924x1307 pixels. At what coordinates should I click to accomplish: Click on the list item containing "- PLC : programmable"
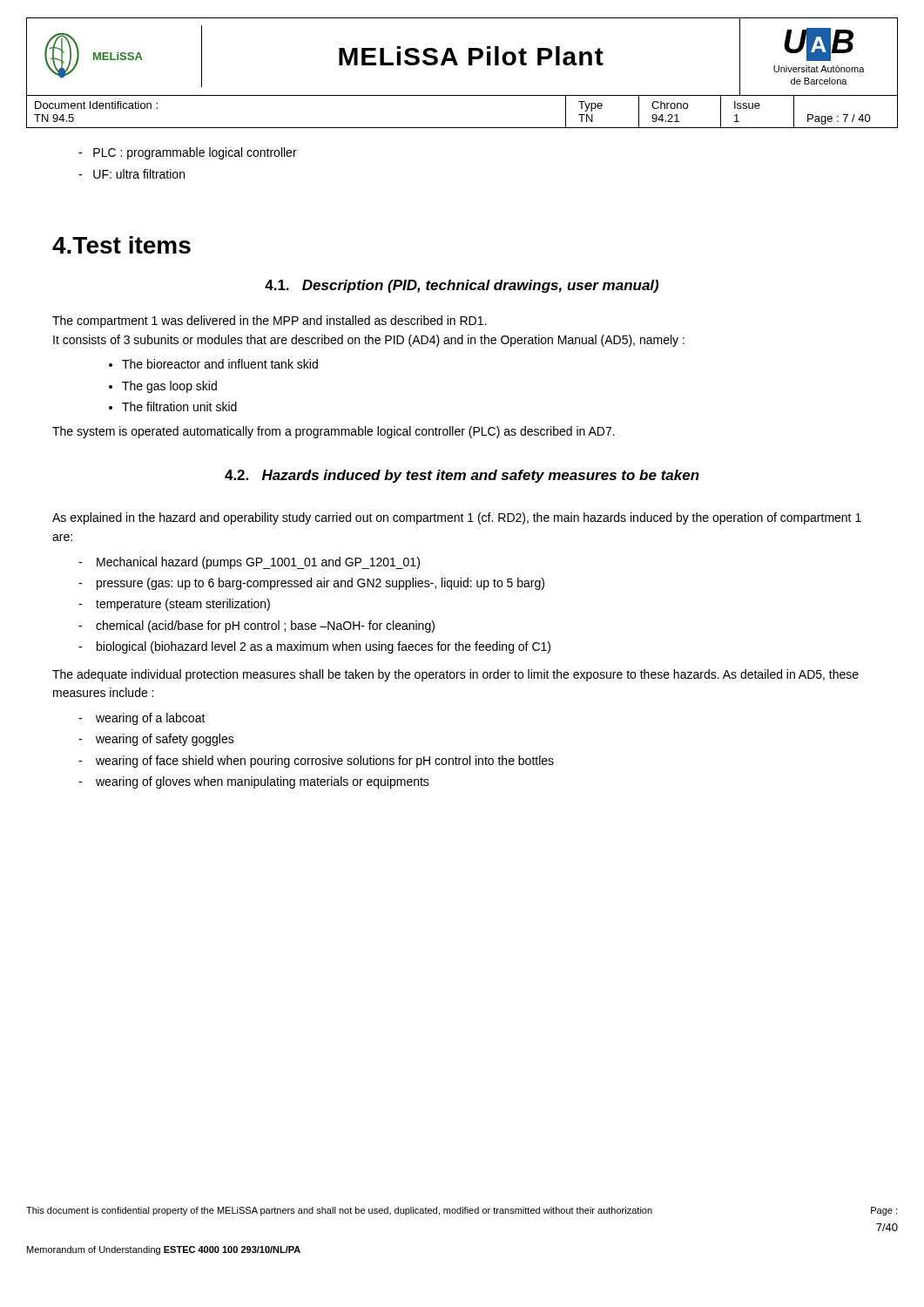click(187, 152)
